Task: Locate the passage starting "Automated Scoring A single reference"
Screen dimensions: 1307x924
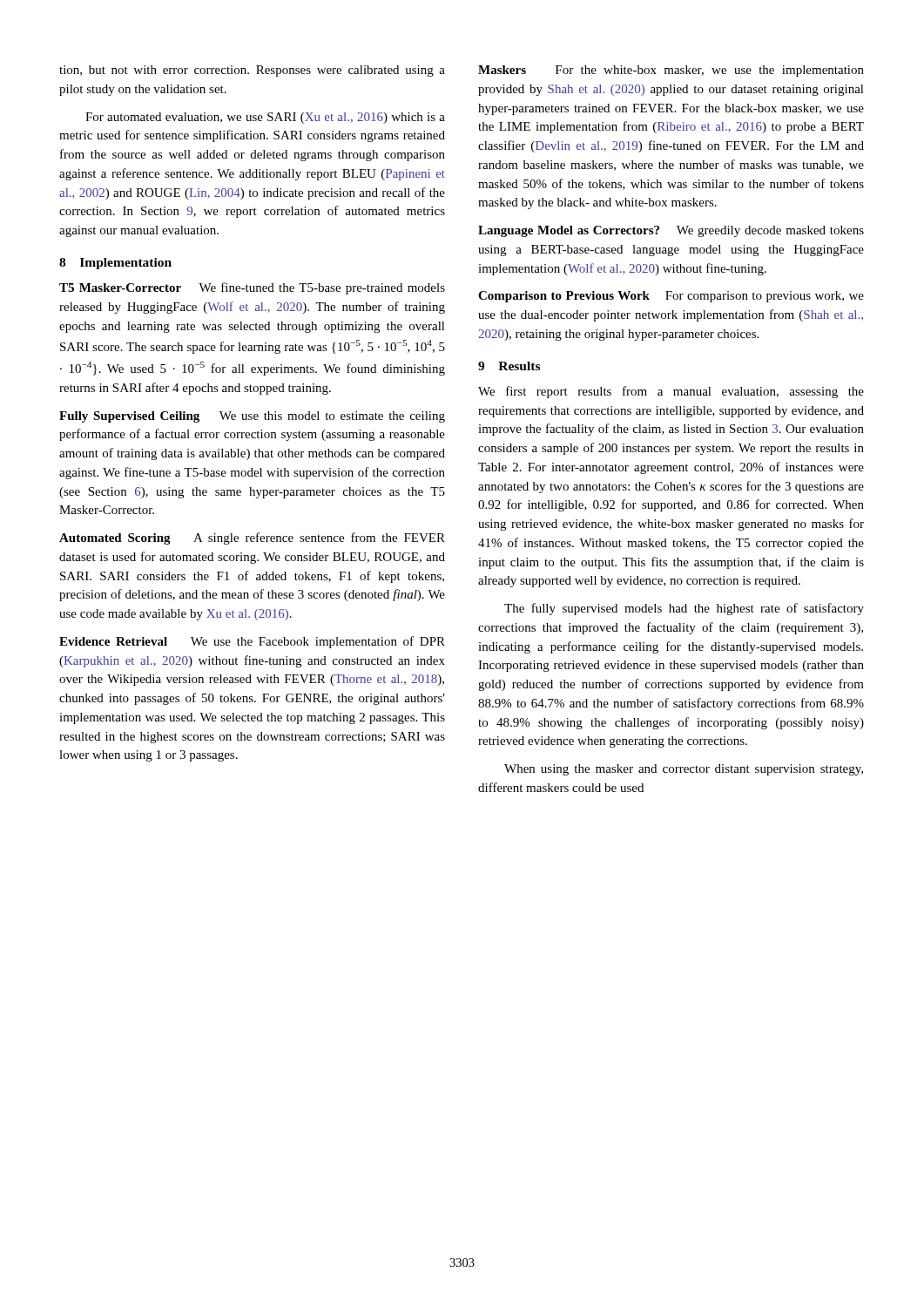Action: [252, 576]
